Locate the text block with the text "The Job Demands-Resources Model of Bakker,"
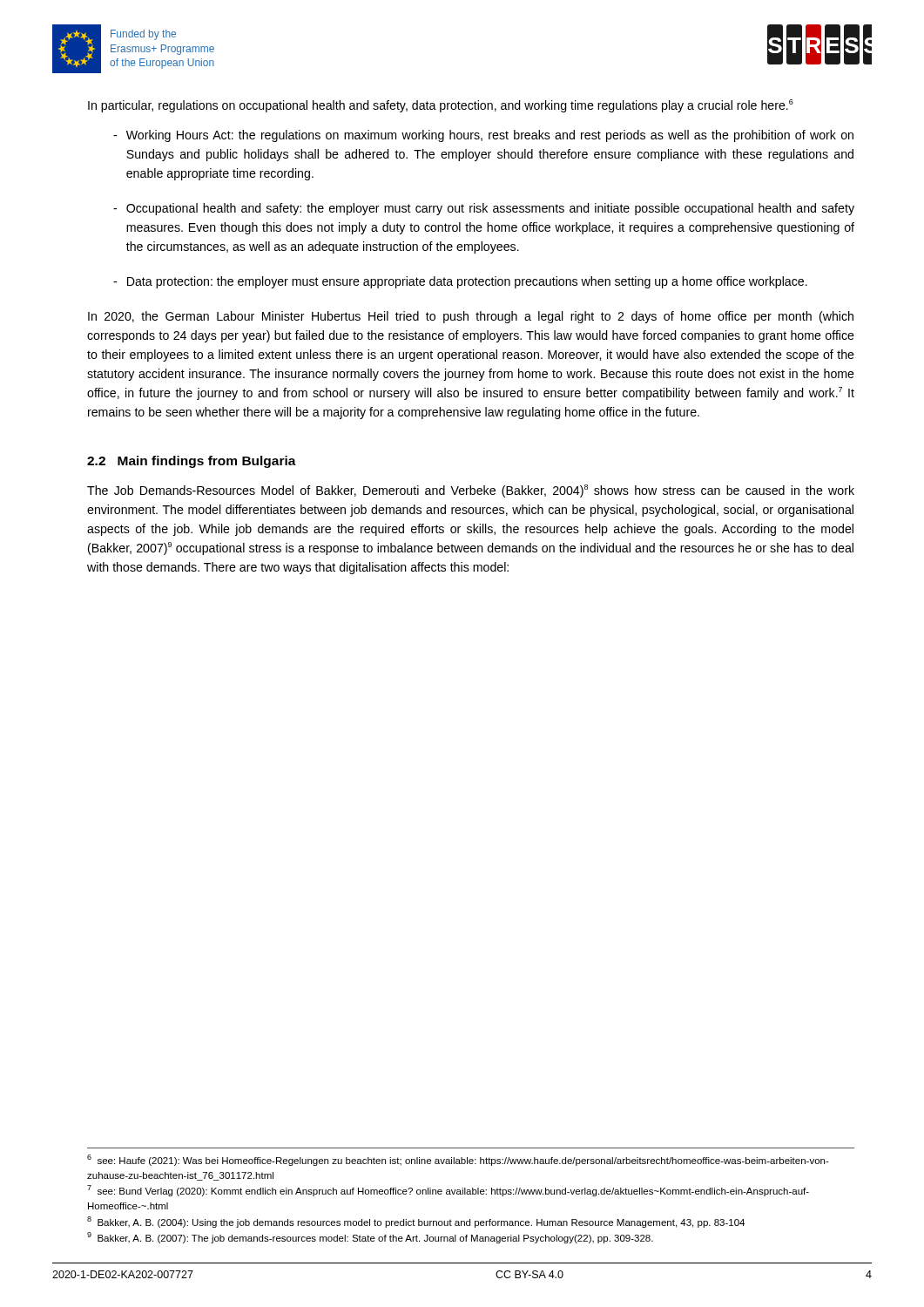The height and width of the screenshot is (1307, 924). [471, 529]
